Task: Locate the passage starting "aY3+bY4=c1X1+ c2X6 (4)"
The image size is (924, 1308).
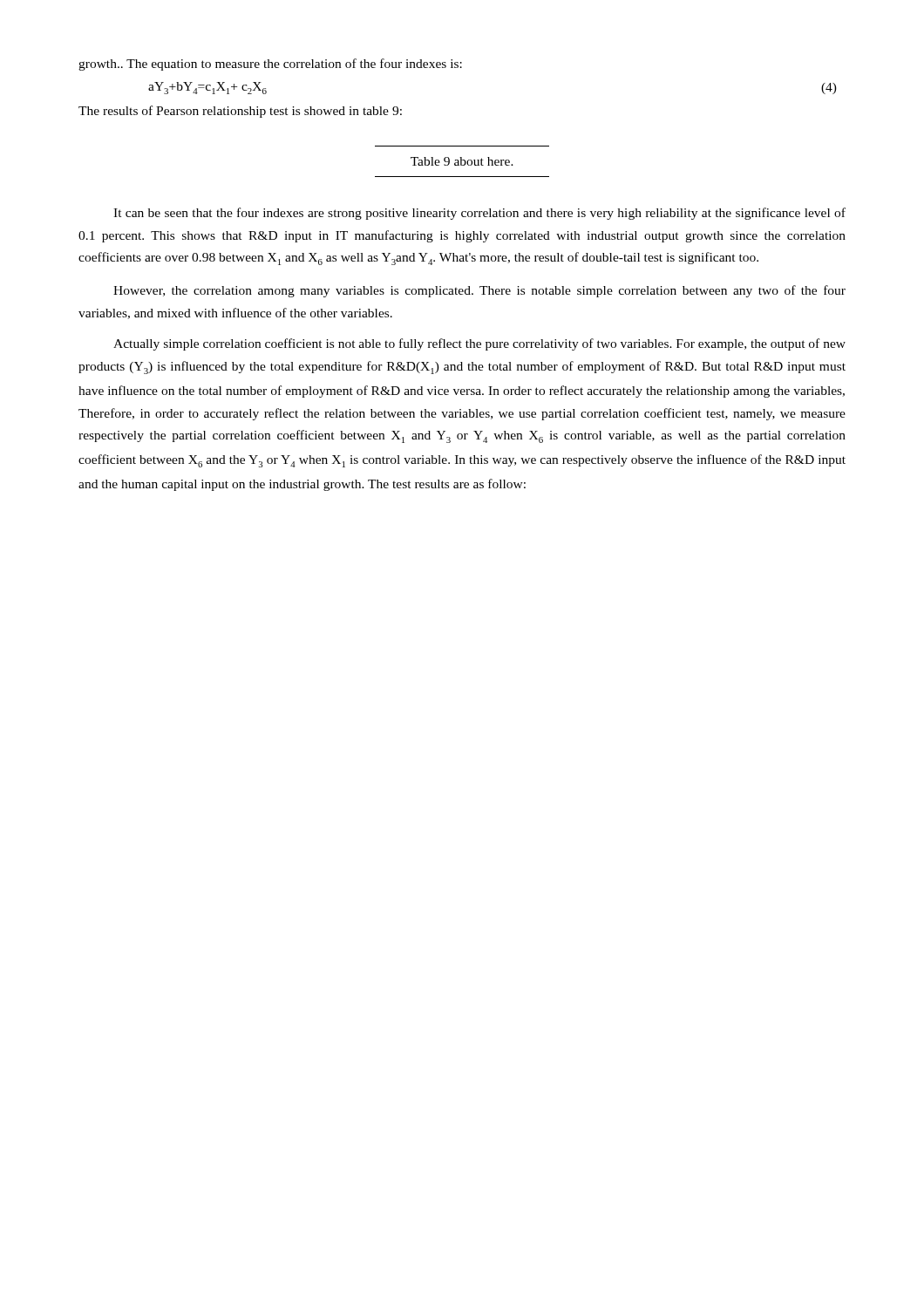Action: click(207, 88)
